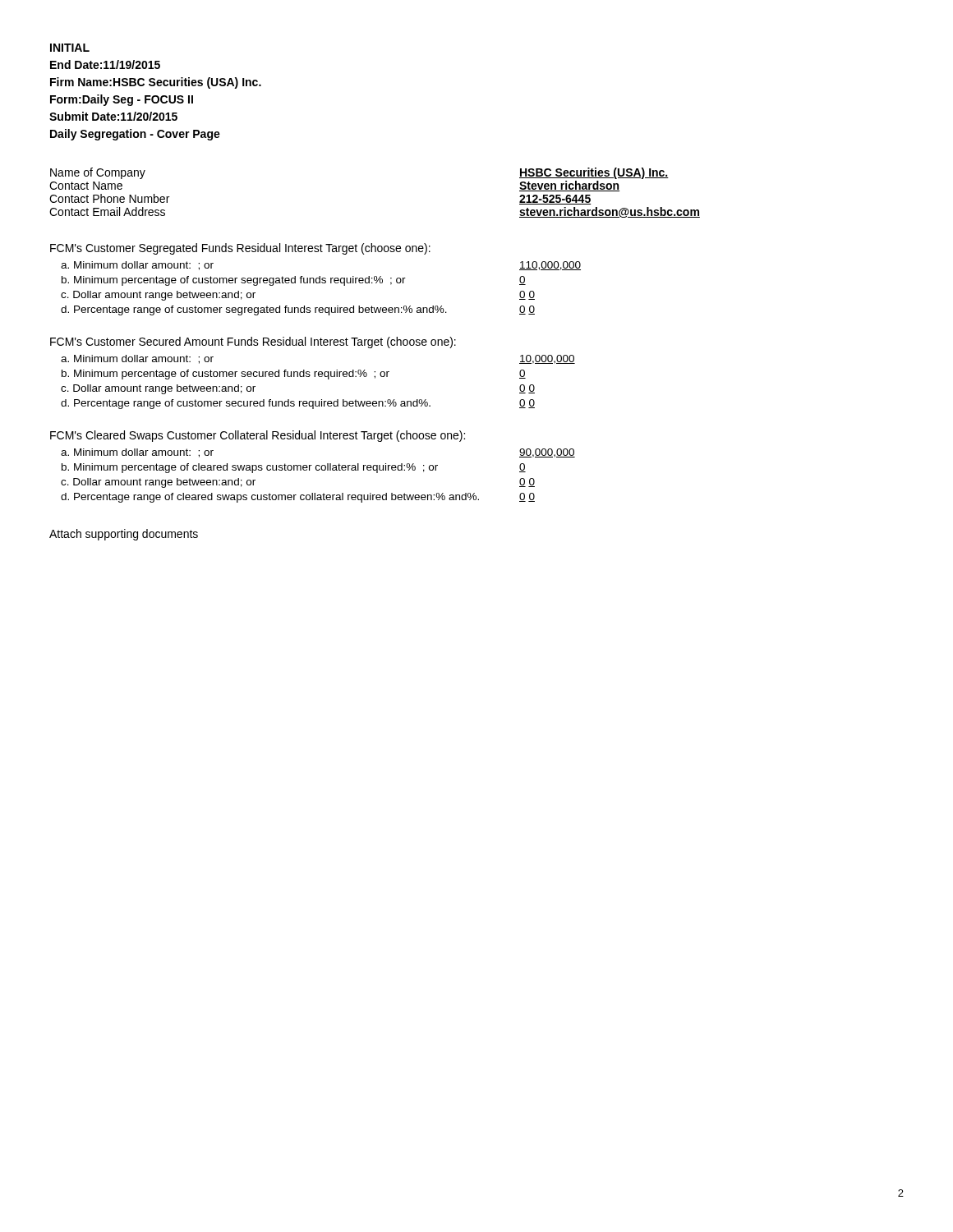
Task: Locate the text block containing "FCM's Customer Secured Amount Funds Residual Interest Target"
Action: tap(253, 342)
